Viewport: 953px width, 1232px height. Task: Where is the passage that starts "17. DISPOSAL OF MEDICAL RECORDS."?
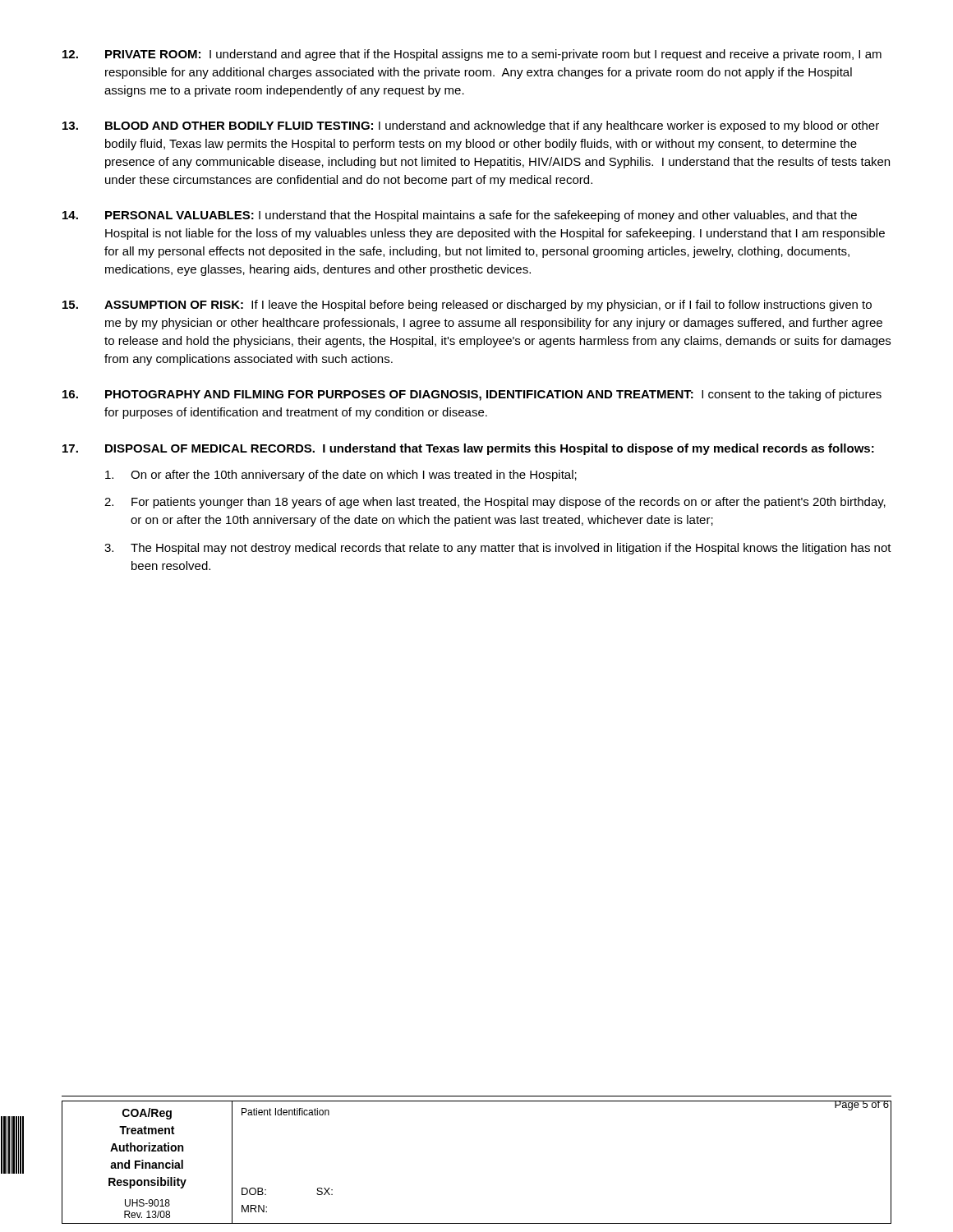(x=476, y=512)
